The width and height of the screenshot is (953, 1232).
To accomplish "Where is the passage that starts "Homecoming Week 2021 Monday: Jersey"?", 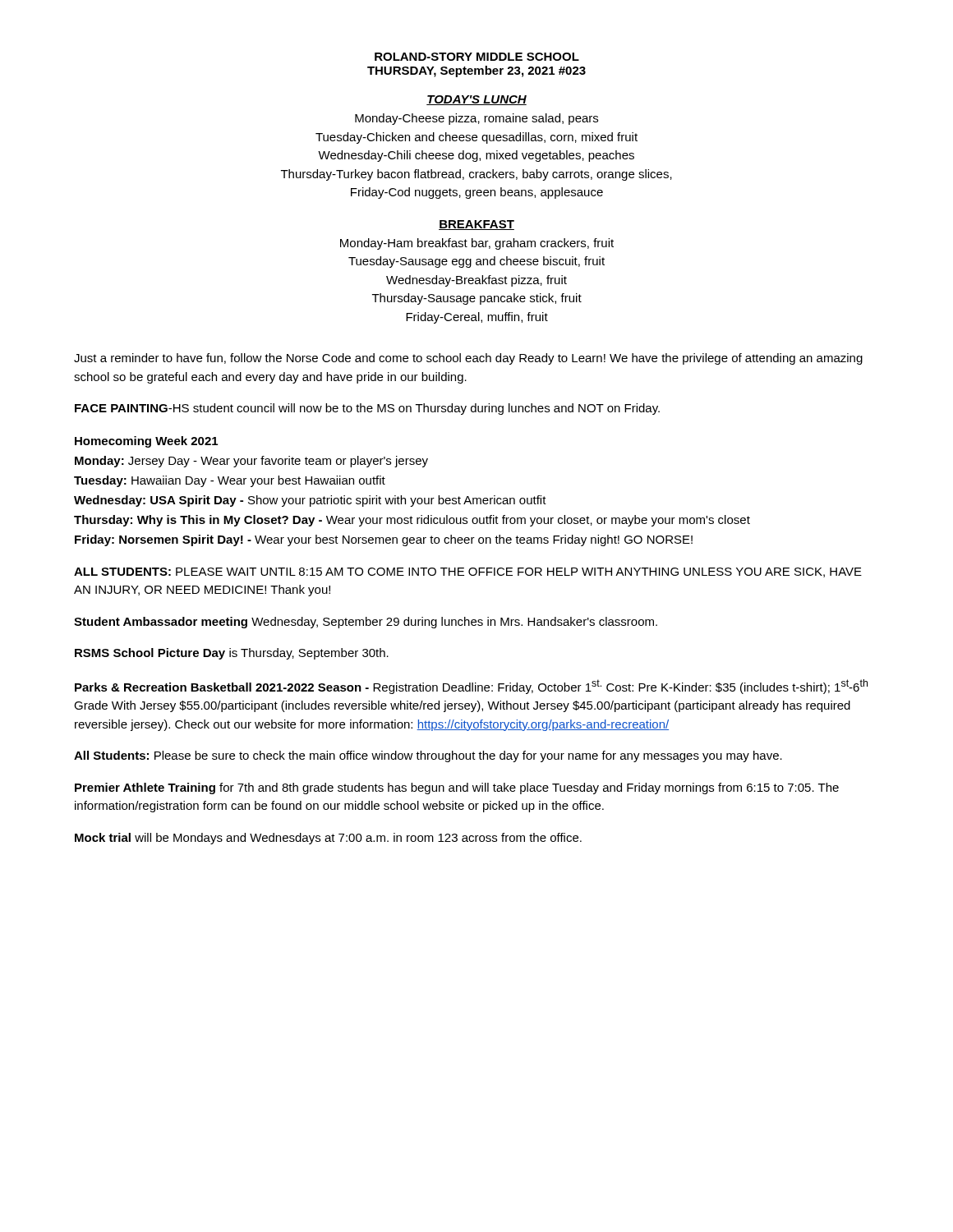I will click(412, 490).
